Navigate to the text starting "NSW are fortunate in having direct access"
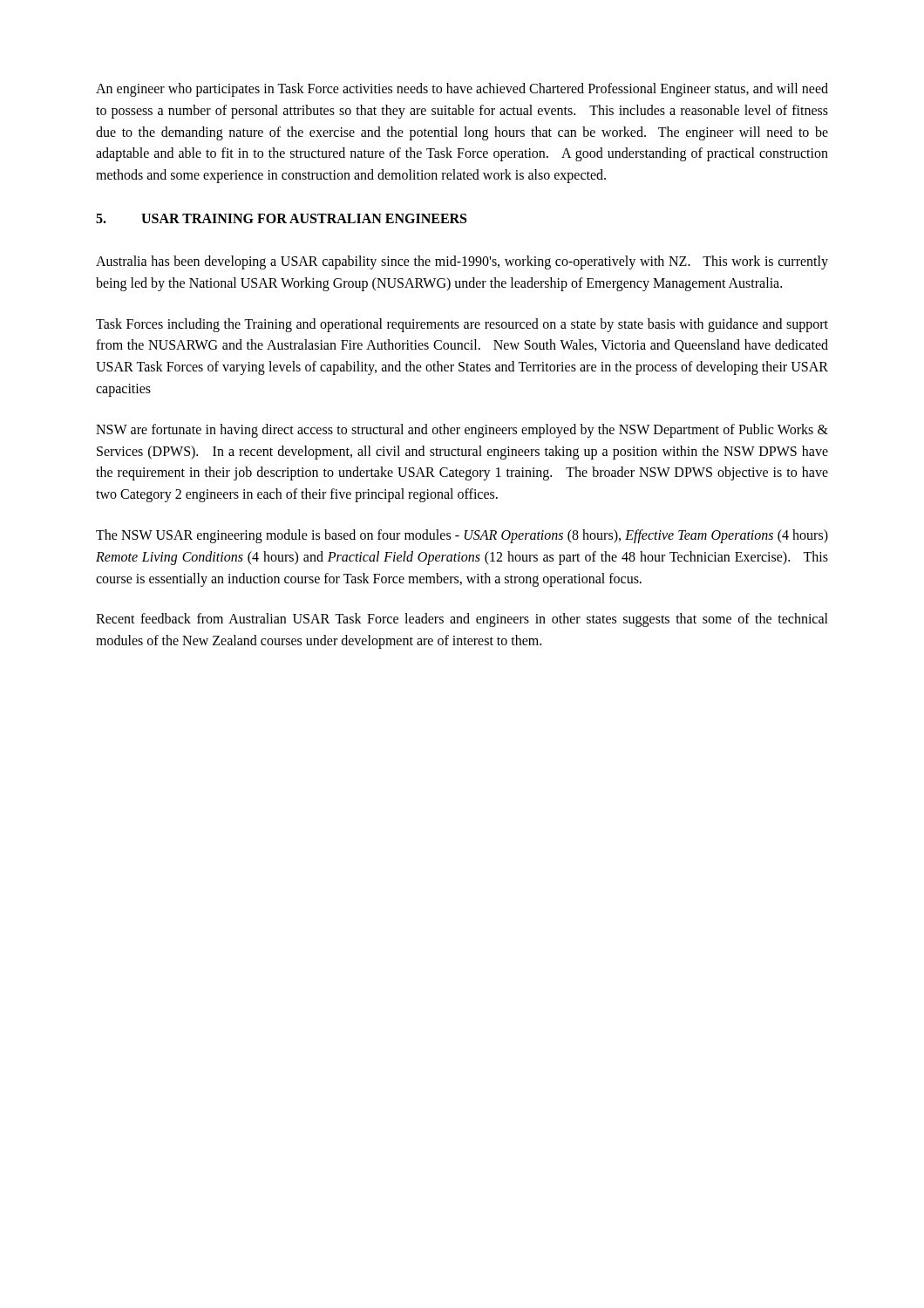Viewport: 924px width, 1308px height. 462,462
